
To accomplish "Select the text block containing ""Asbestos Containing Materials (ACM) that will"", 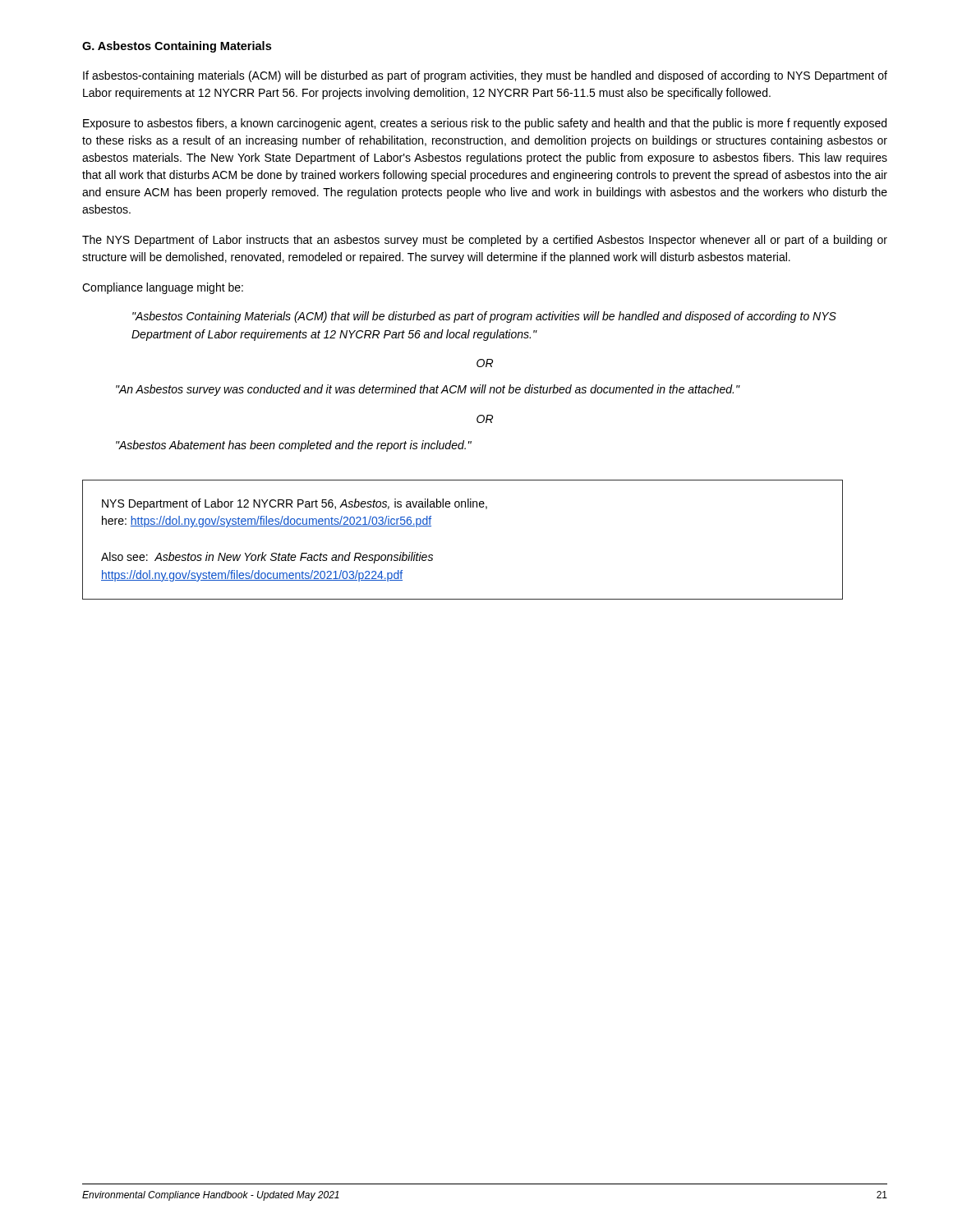I will (484, 325).
